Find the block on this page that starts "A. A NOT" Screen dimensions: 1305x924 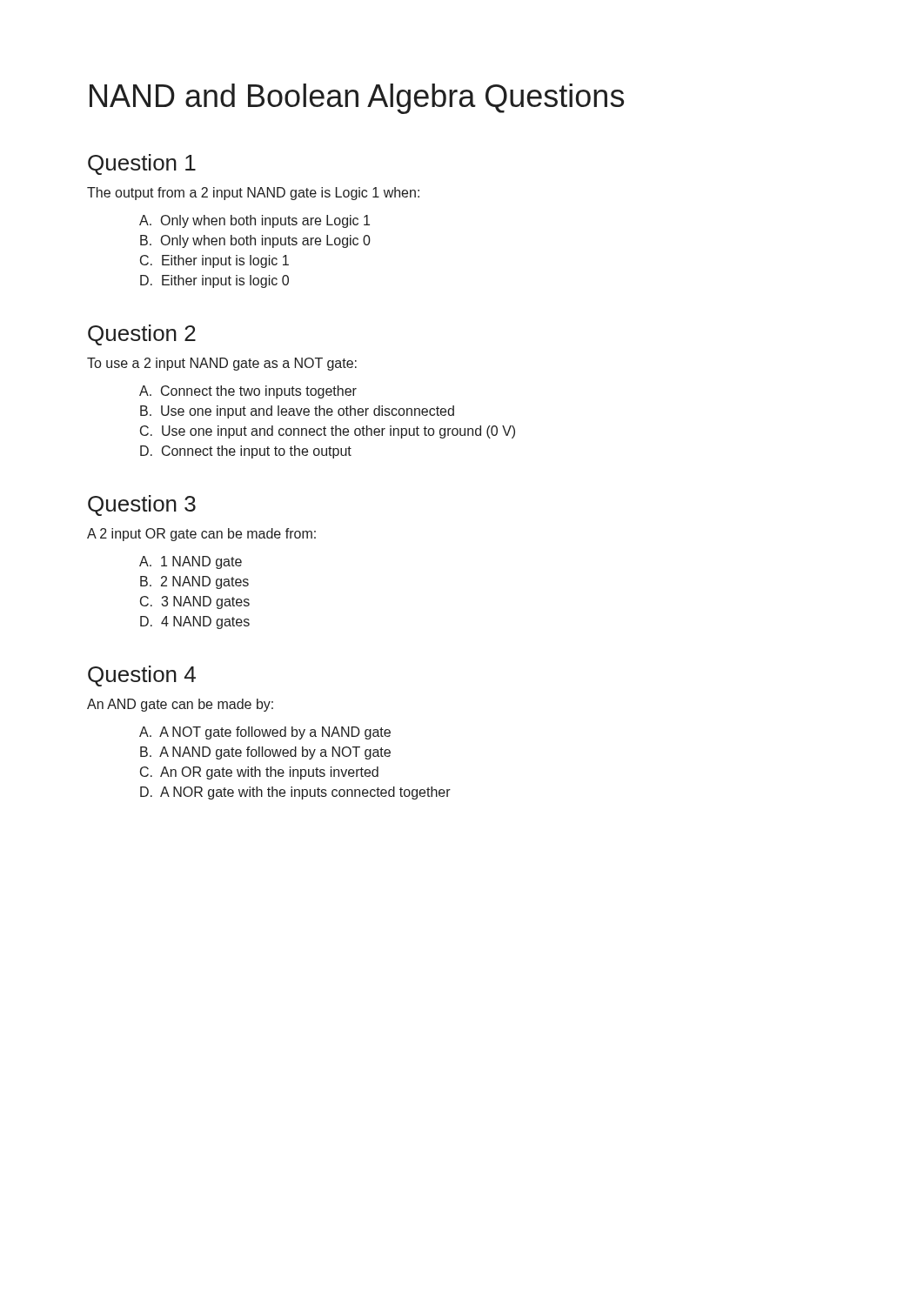tap(265, 732)
